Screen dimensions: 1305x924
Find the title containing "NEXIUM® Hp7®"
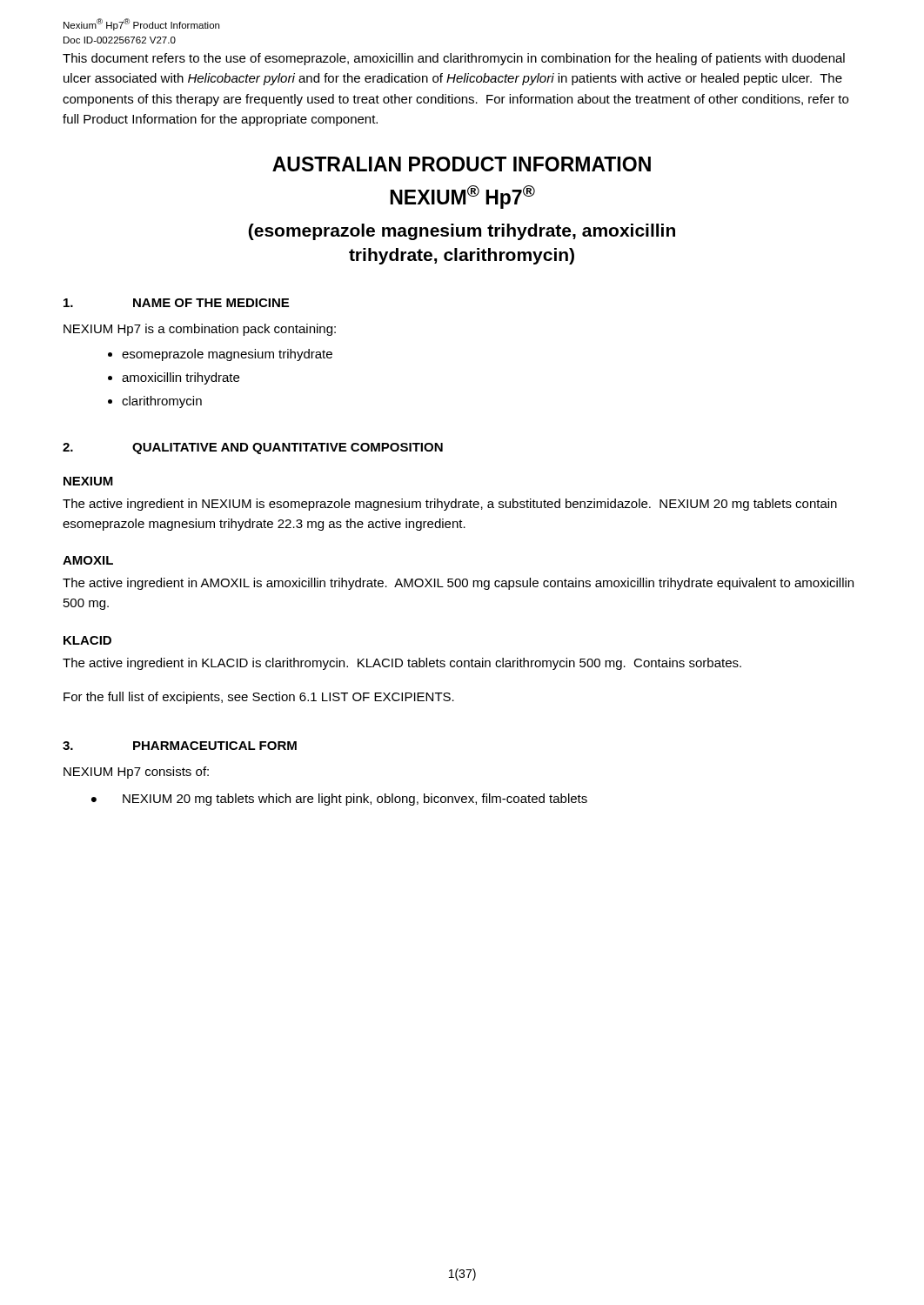click(x=462, y=195)
